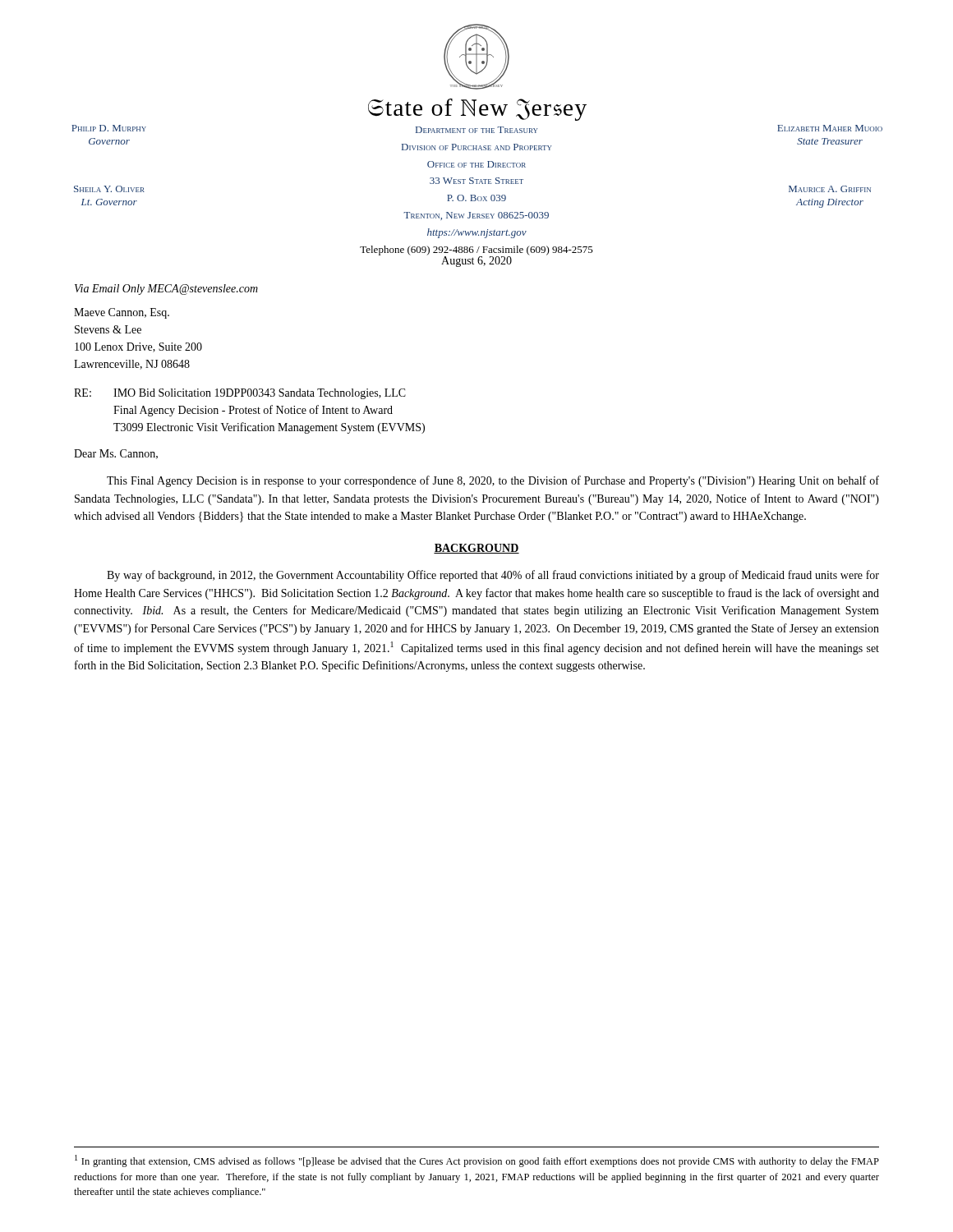This screenshot has height=1232, width=953.
Task: Click on the element starting "Via Email Only MECA@stevenslee.com"
Action: (166, 289)
